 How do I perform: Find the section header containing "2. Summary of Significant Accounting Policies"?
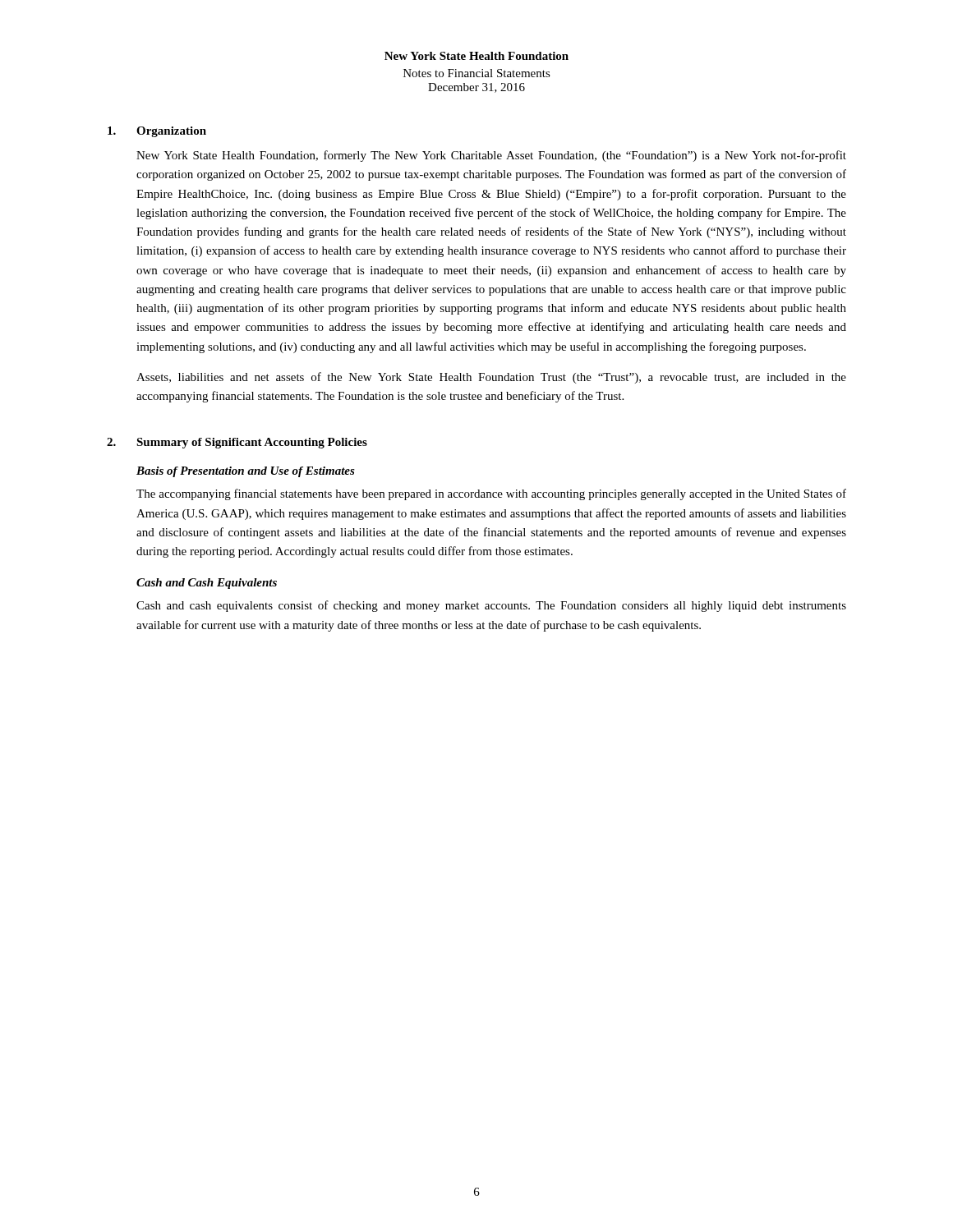click(237, 442)
